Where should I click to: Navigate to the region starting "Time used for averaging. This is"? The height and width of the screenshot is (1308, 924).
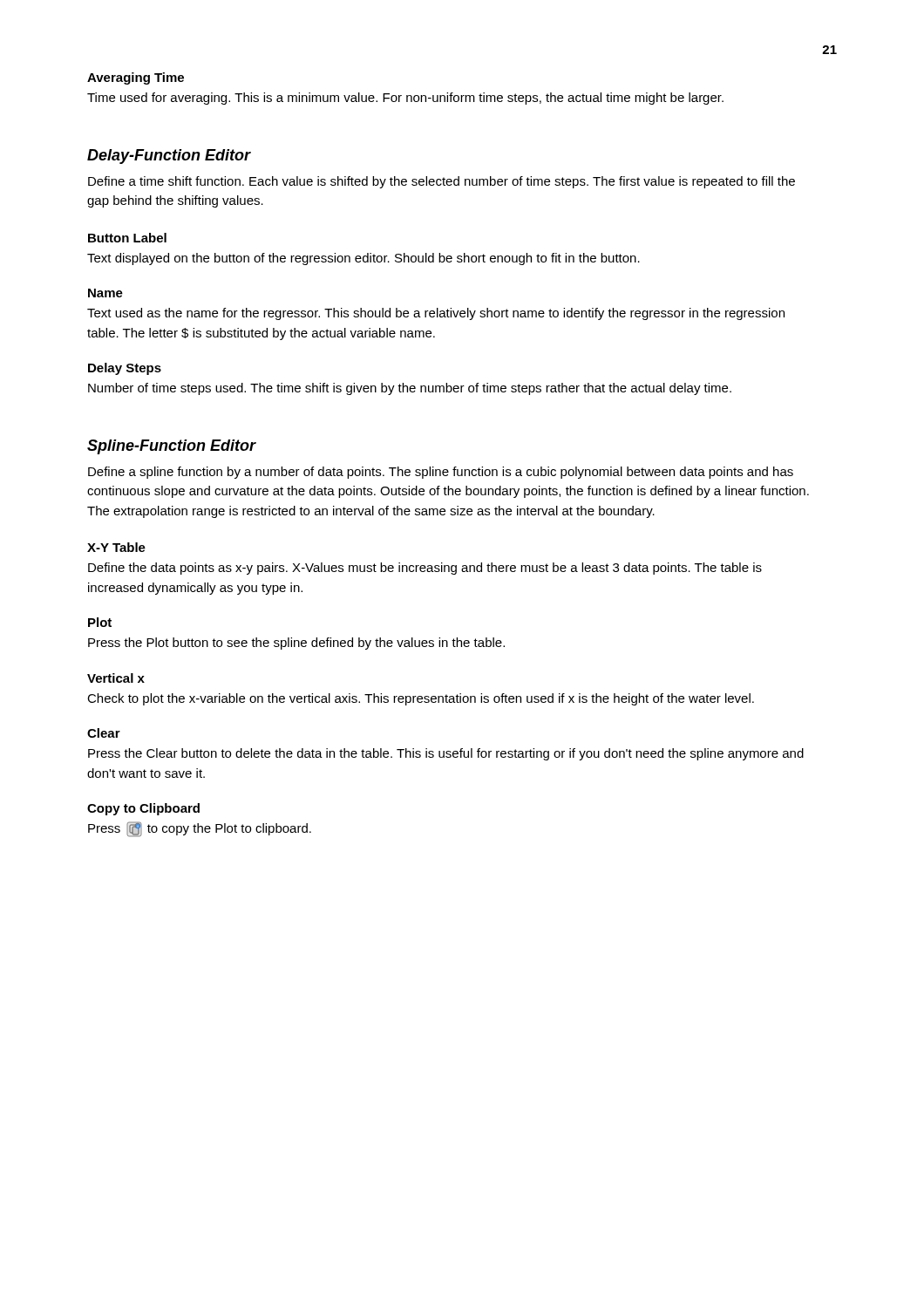click(406, 97)
